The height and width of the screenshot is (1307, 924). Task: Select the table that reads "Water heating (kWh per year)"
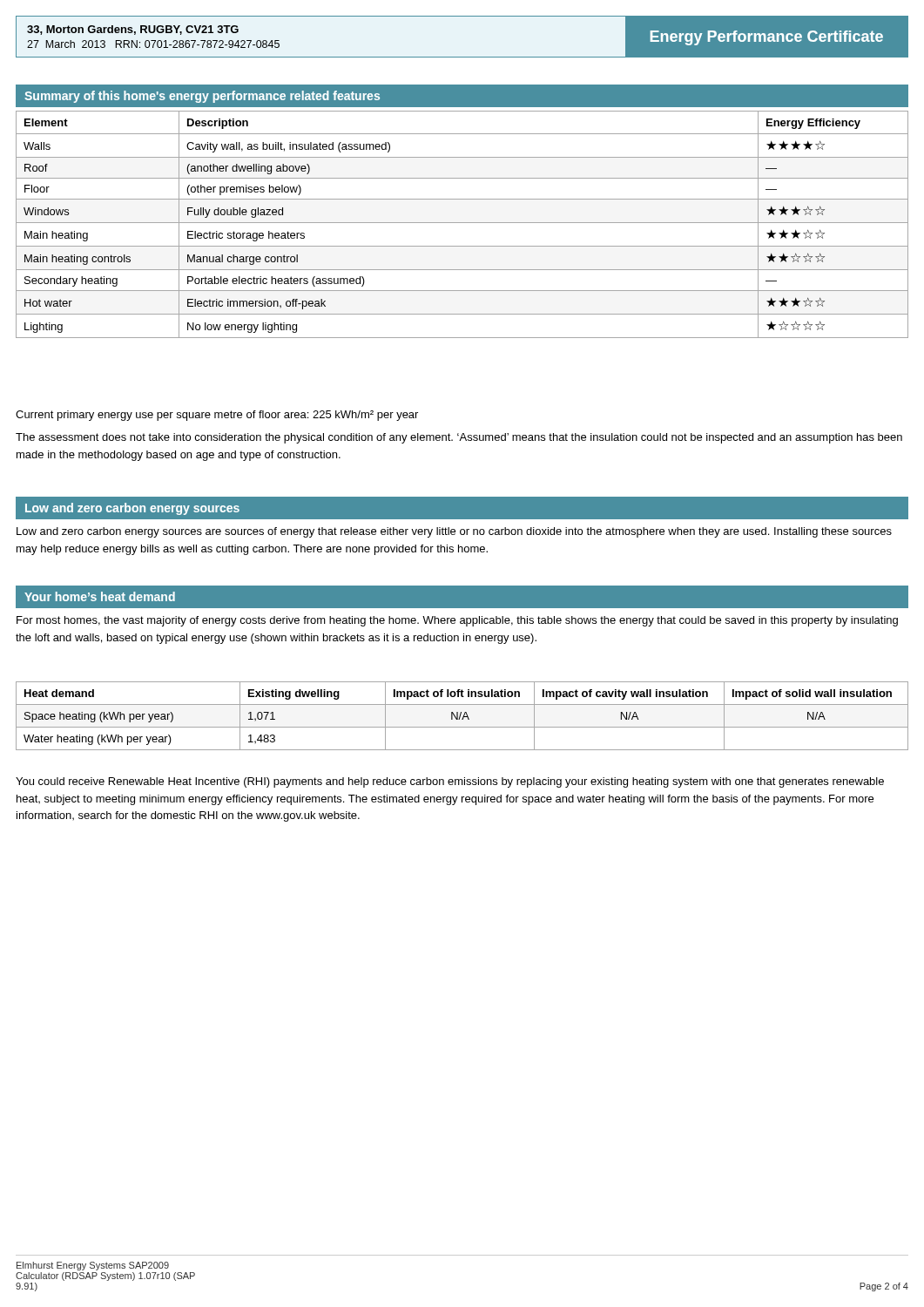click(462, 716)
